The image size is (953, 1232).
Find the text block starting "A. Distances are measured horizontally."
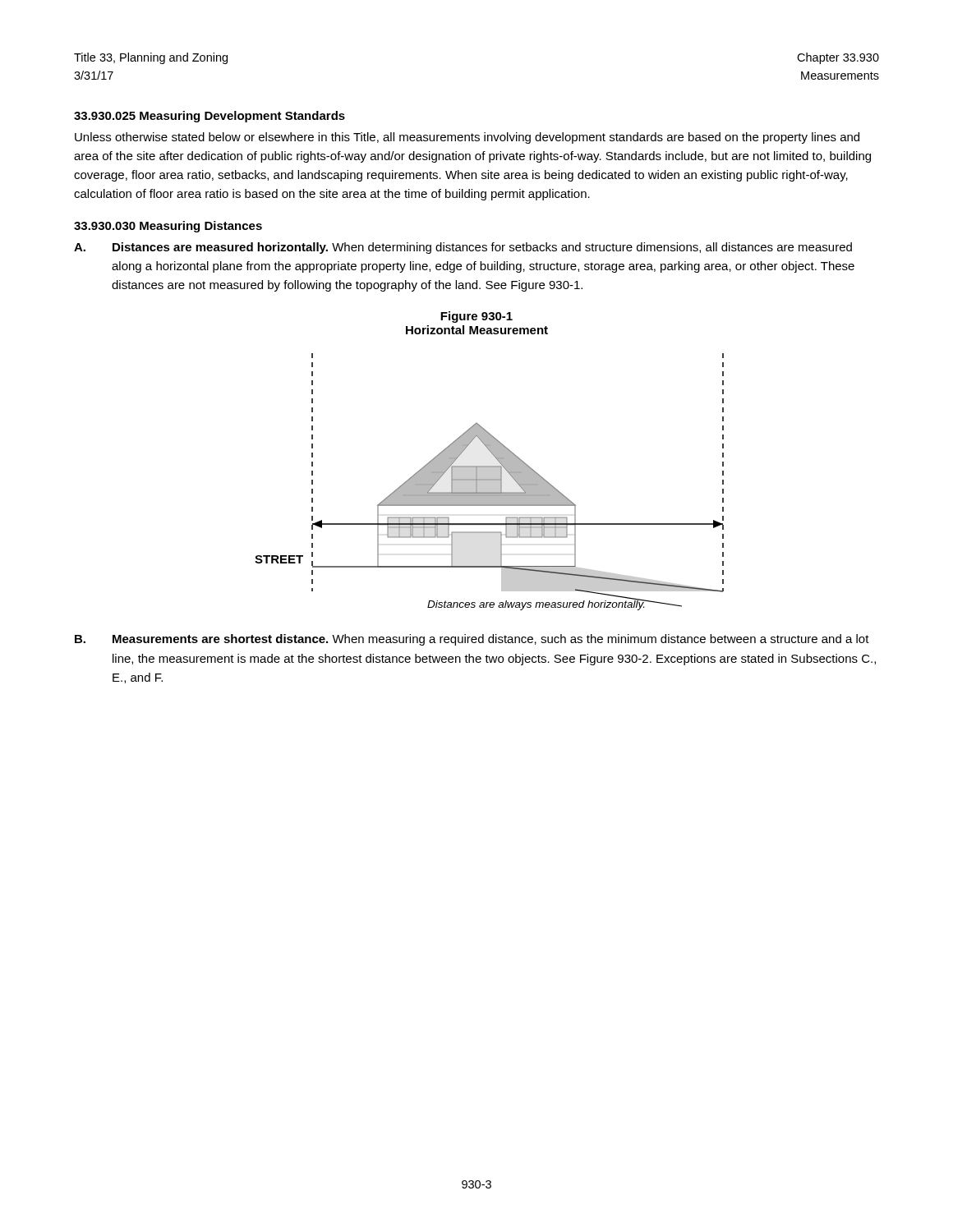(476, 266)
